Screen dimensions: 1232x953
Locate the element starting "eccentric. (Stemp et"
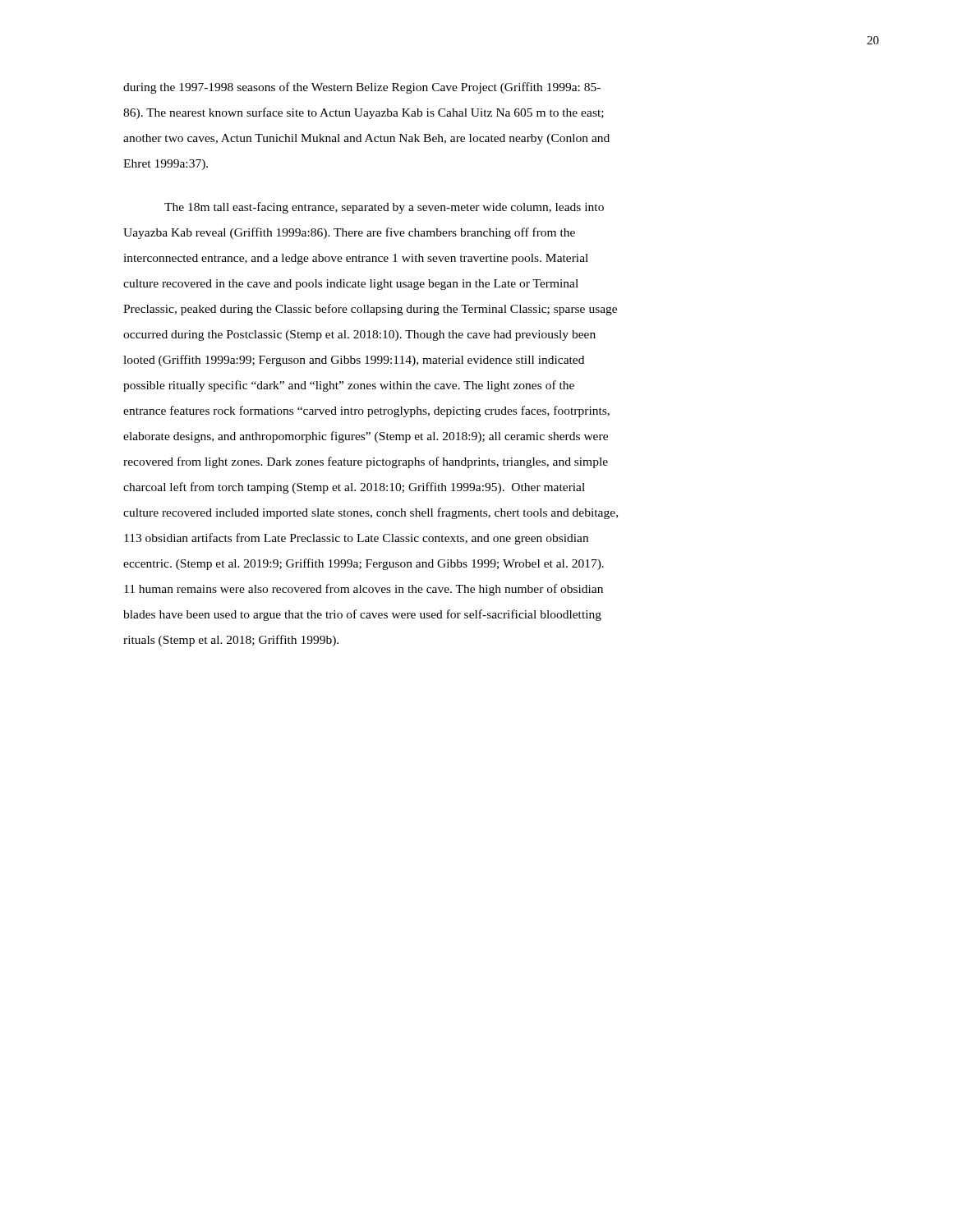tap(364, 563)
